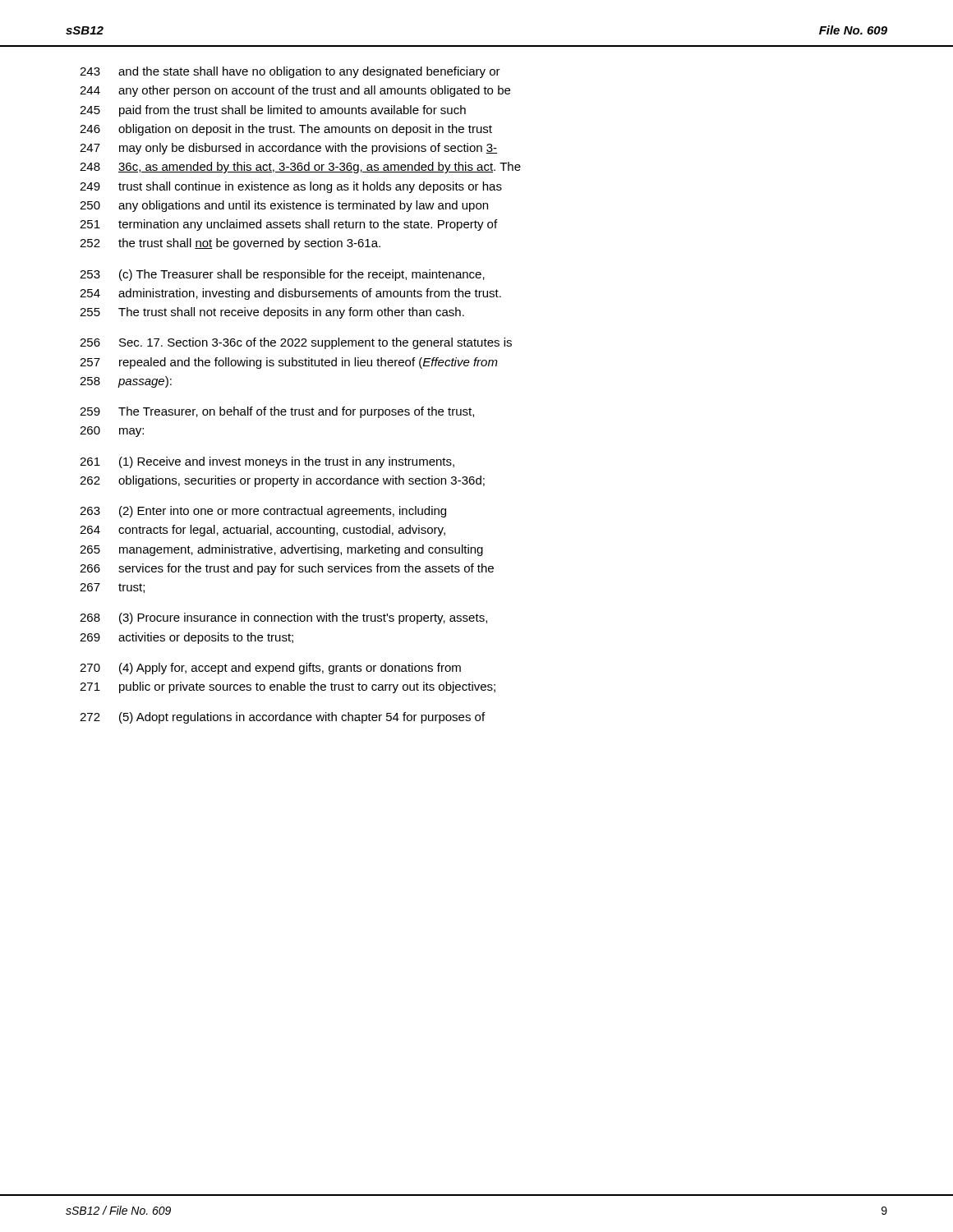953x1232 pixels.
Task: Click on the text block containing "270(4) Apply for, accept and expend gifts, grants"
Action: pyautogui.click(x=476, y=677)
